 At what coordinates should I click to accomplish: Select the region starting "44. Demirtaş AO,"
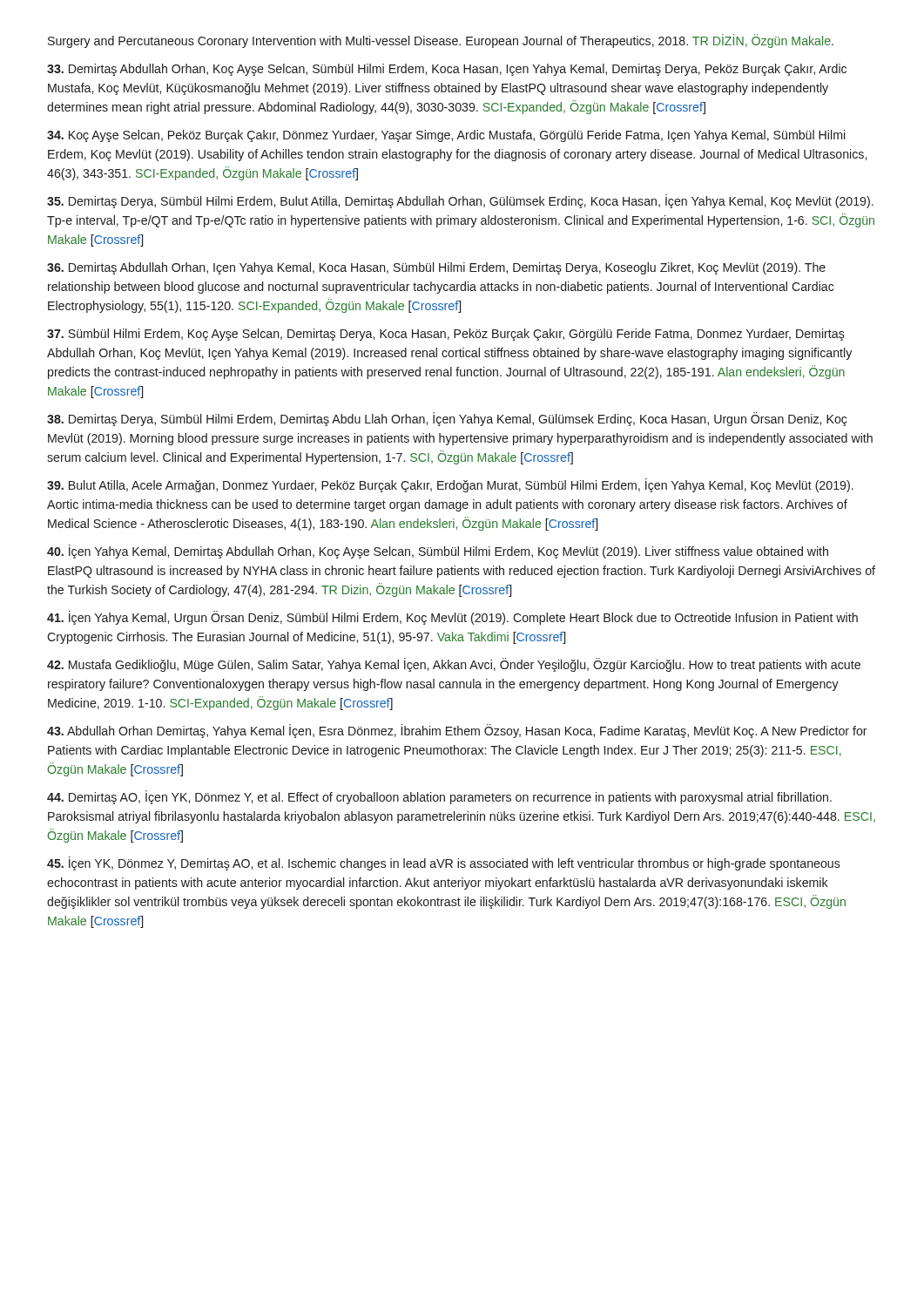461,816
